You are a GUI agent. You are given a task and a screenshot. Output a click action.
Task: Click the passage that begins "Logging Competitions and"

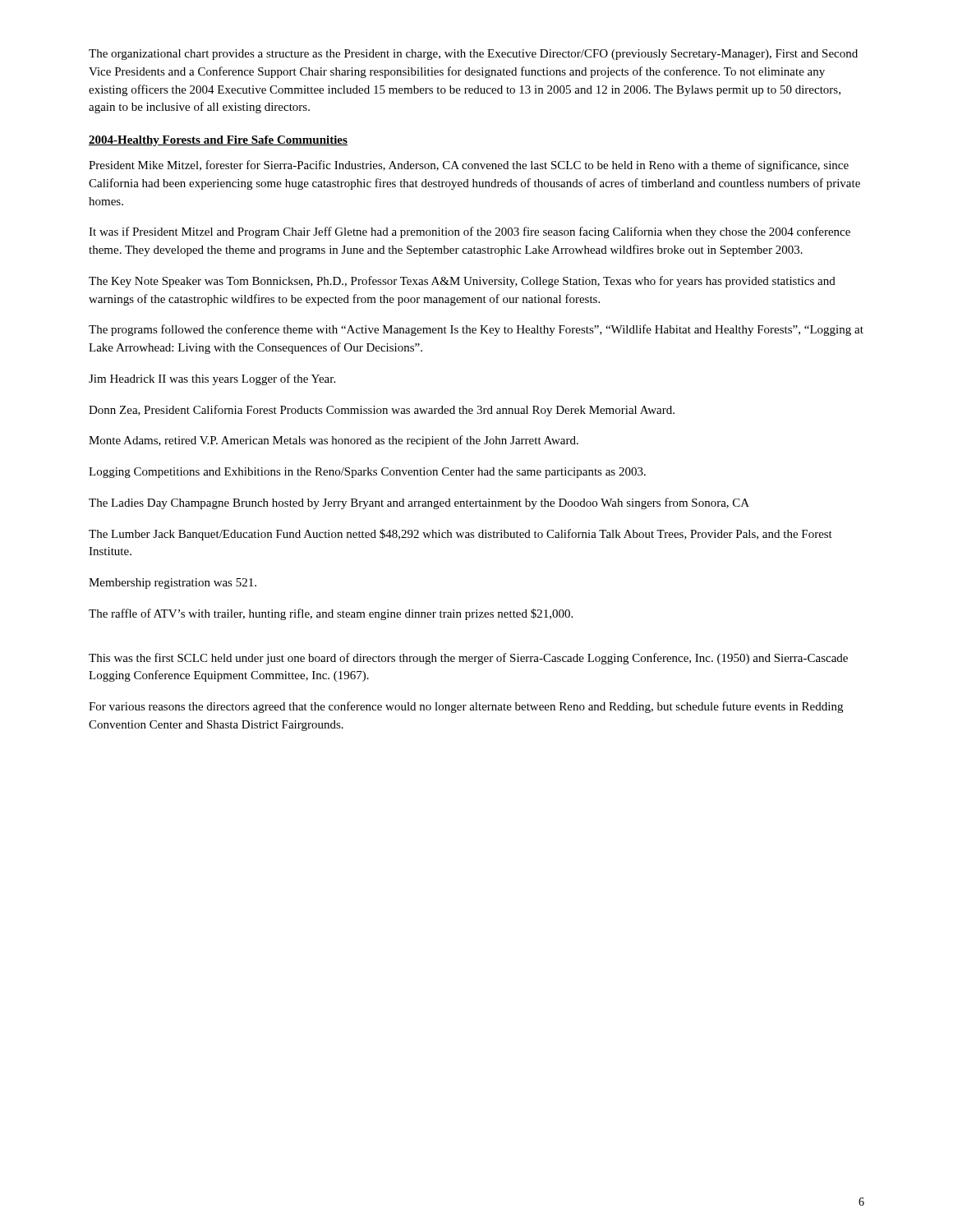point(368,471)
